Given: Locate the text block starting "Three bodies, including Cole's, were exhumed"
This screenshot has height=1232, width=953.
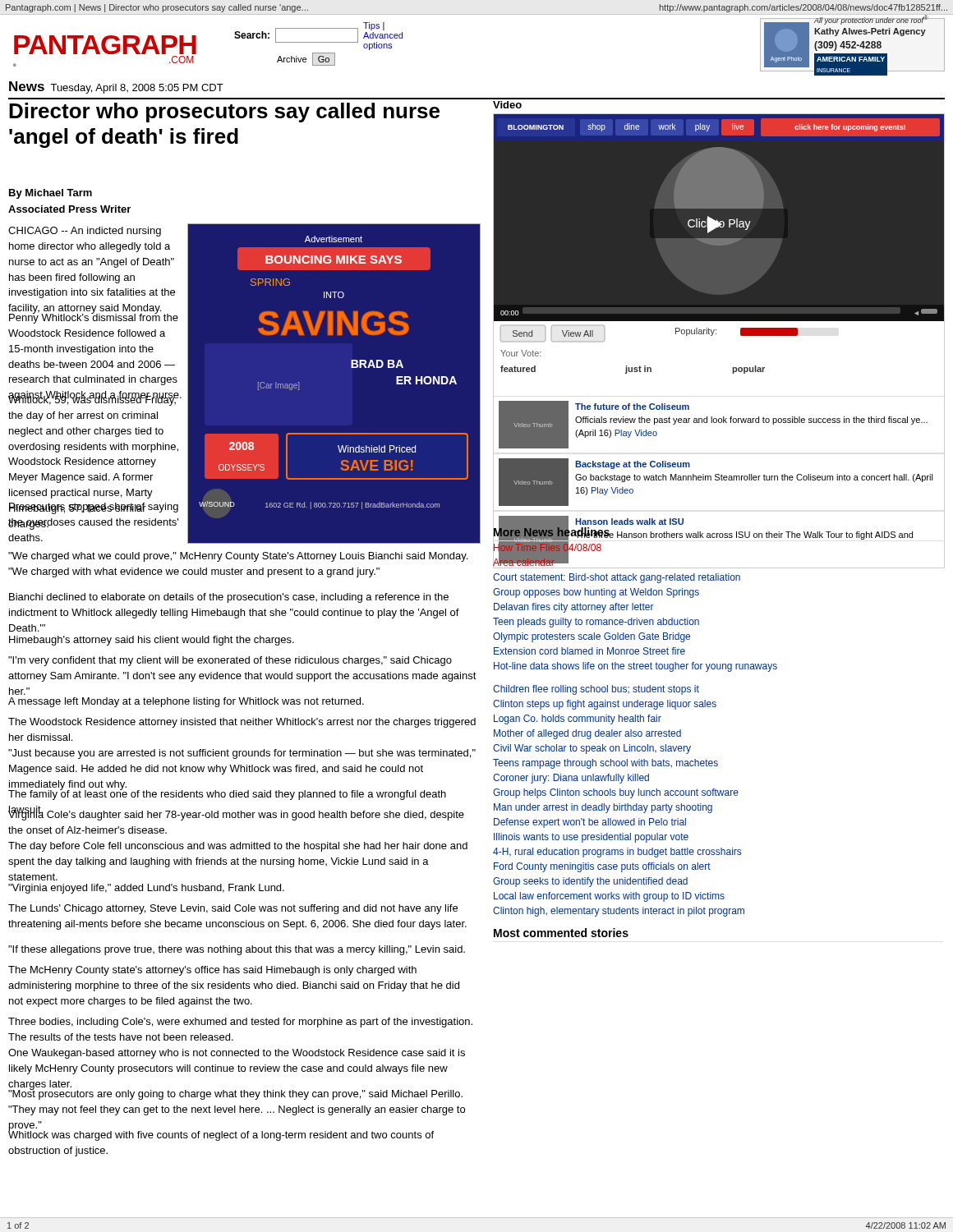Looking at the screenshot, I should click(x=241, y=1029).
